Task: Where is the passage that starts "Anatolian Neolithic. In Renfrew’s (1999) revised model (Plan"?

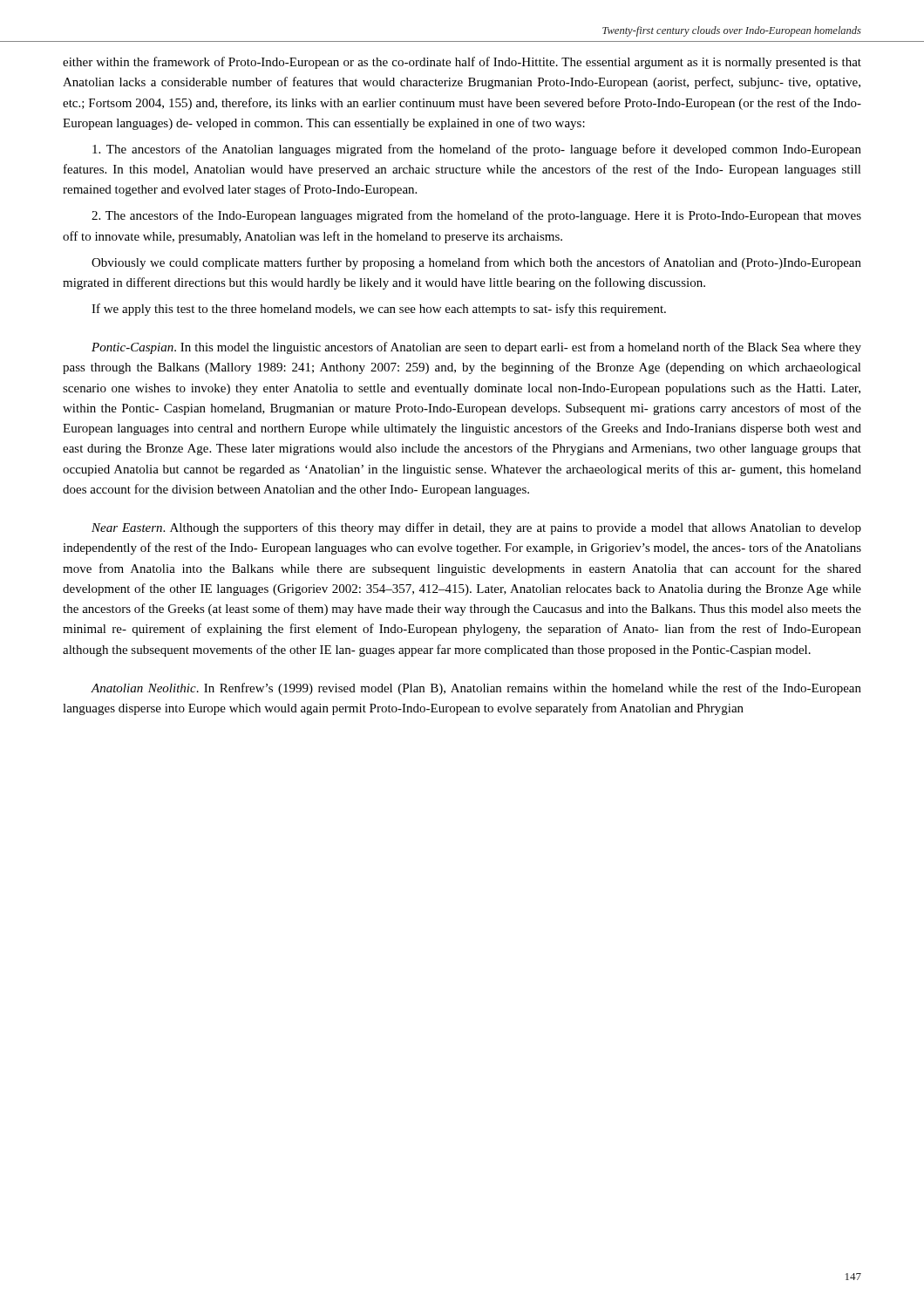Action: 462,698
